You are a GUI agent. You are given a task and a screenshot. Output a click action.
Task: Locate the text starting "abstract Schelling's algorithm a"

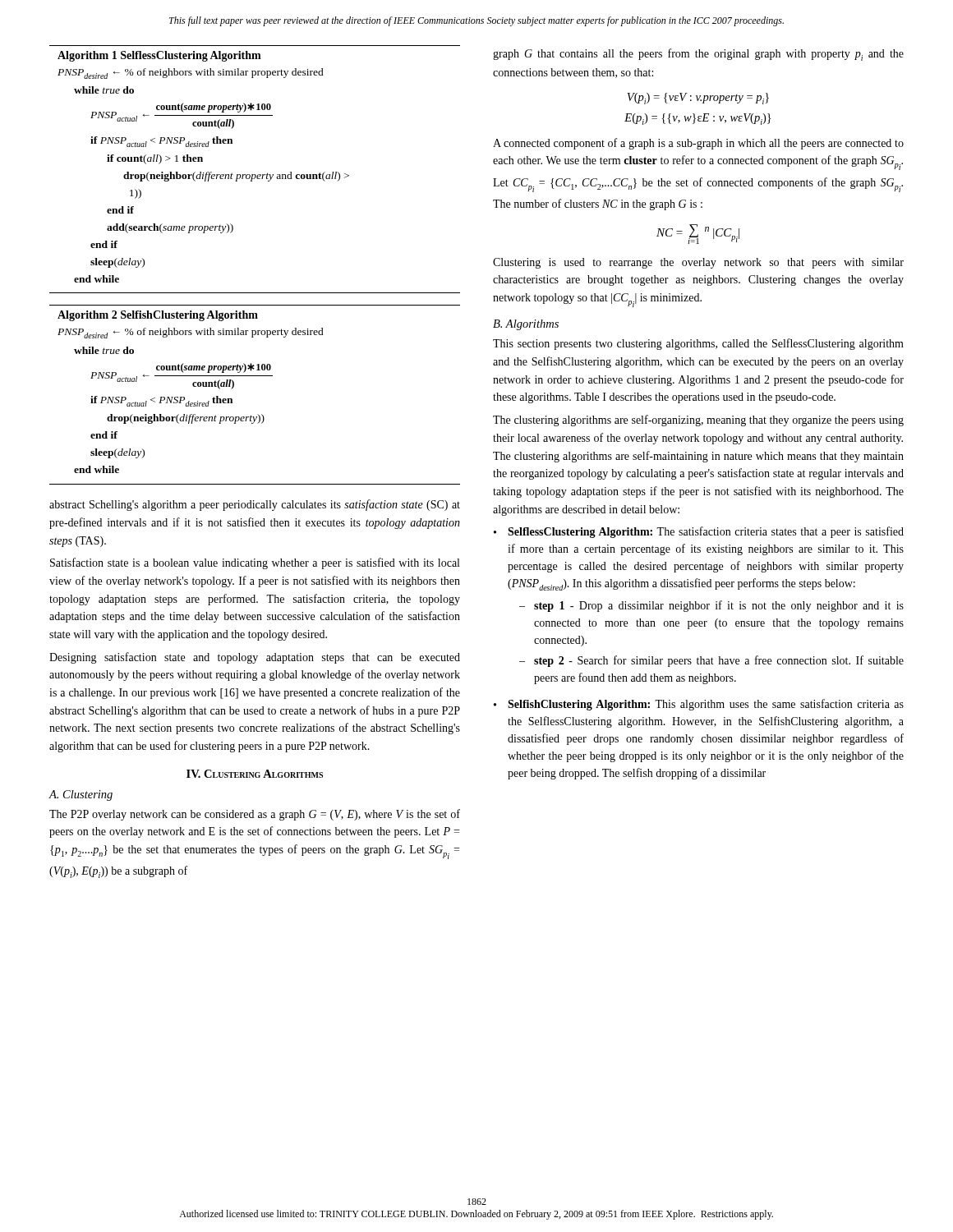(255, 523)
